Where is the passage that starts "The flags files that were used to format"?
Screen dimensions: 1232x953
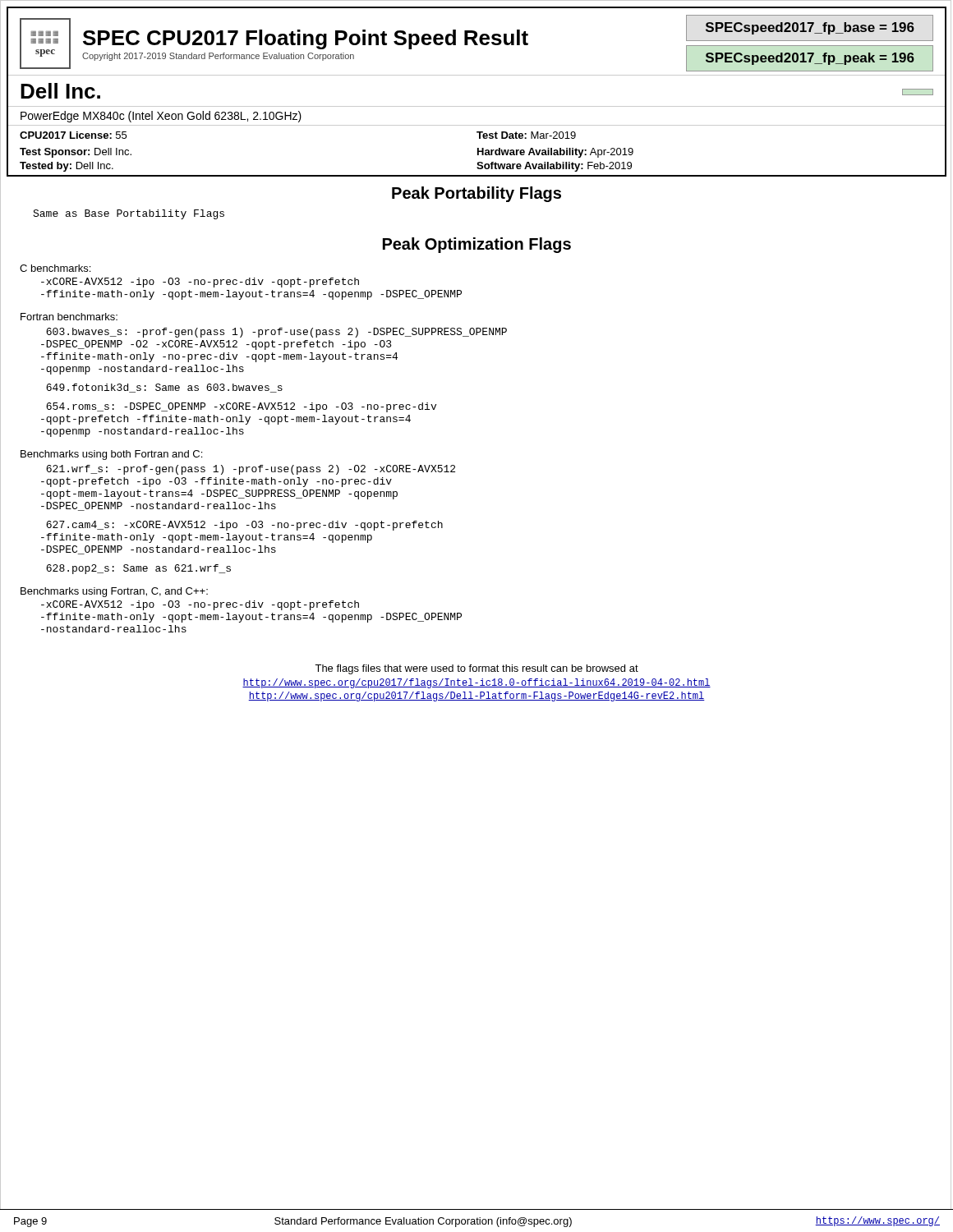click(x=476, y=668)
